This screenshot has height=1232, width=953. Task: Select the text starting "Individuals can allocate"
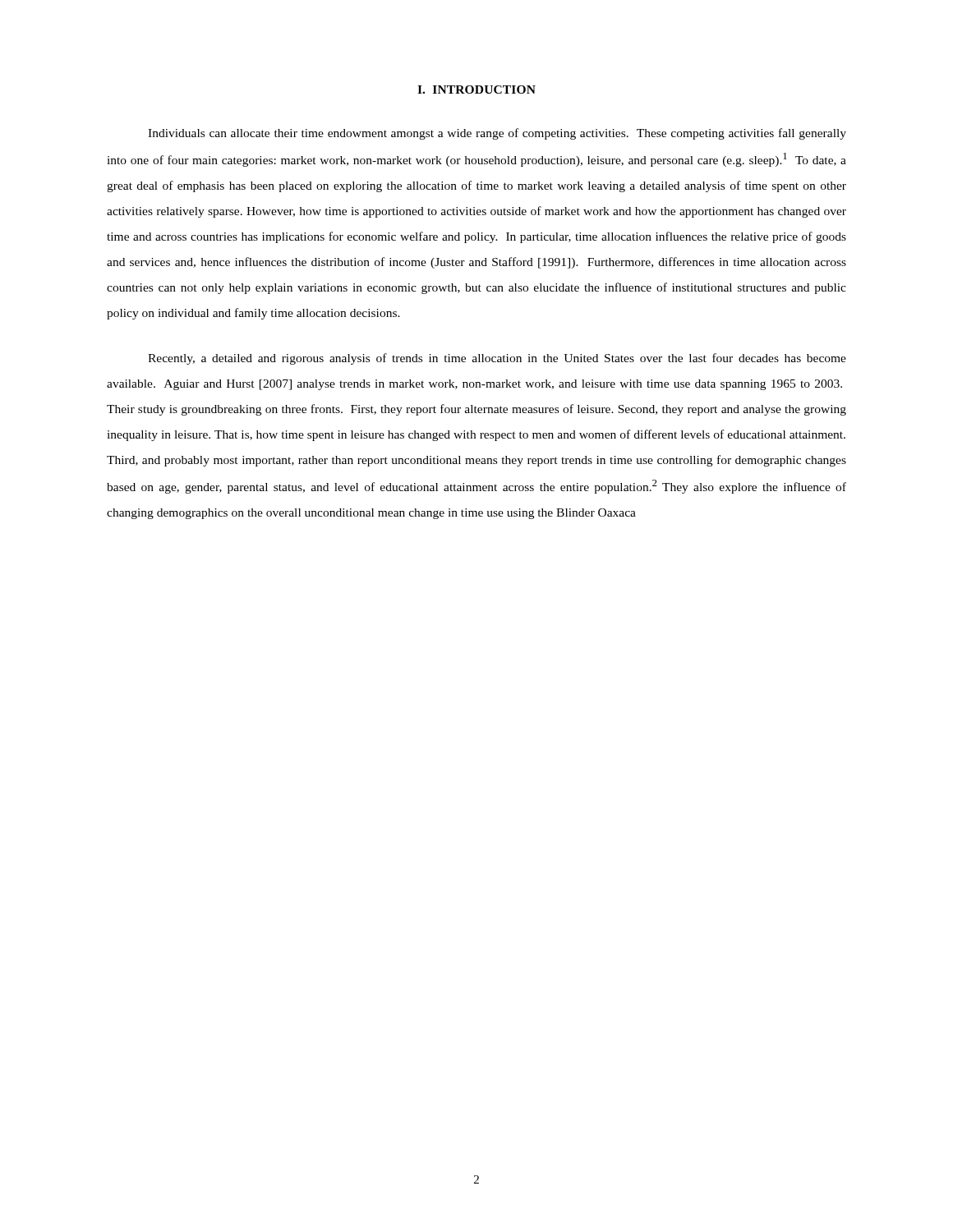point(476,223)
